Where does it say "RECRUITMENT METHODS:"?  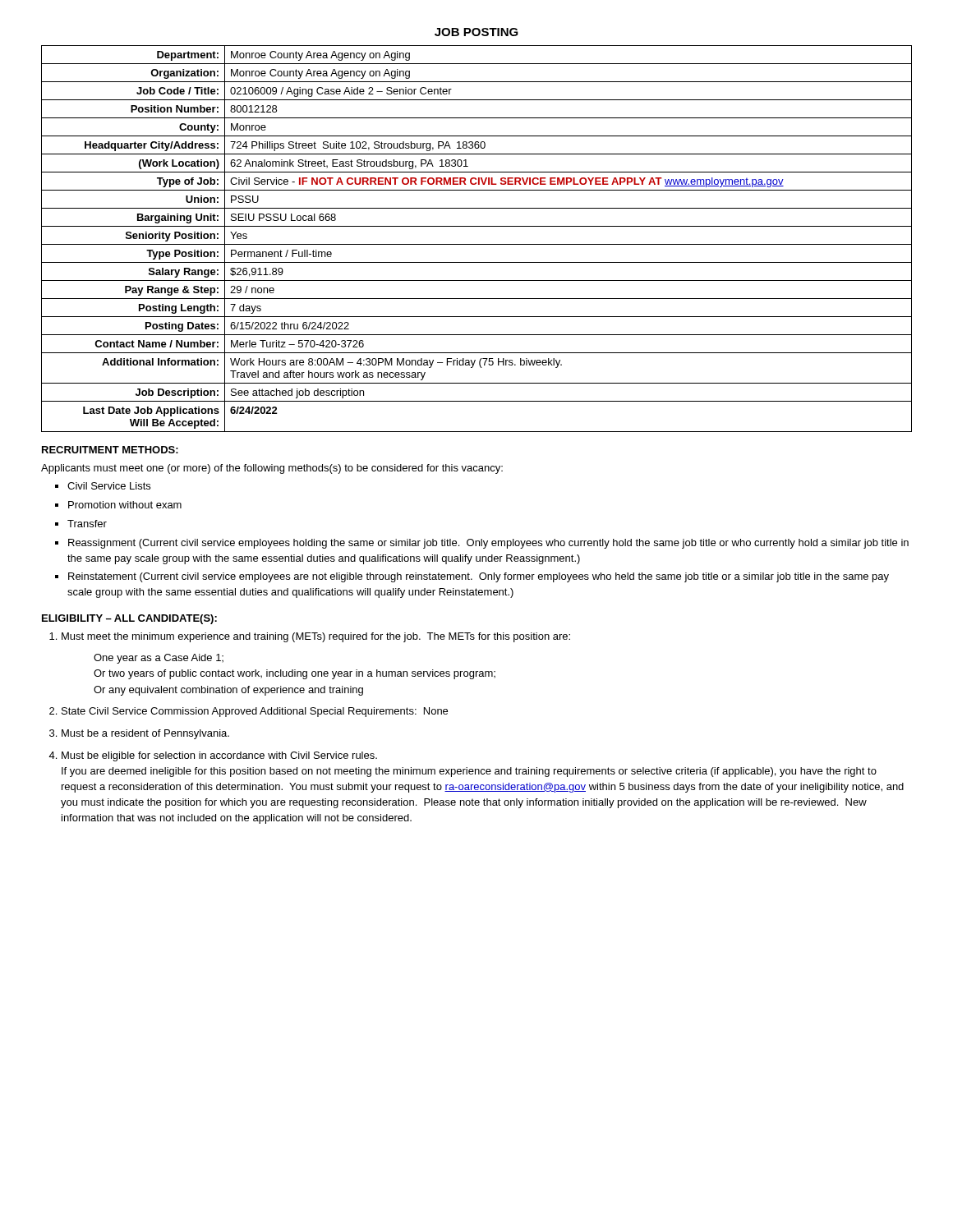pyautogui.click(x=110, y=450)
